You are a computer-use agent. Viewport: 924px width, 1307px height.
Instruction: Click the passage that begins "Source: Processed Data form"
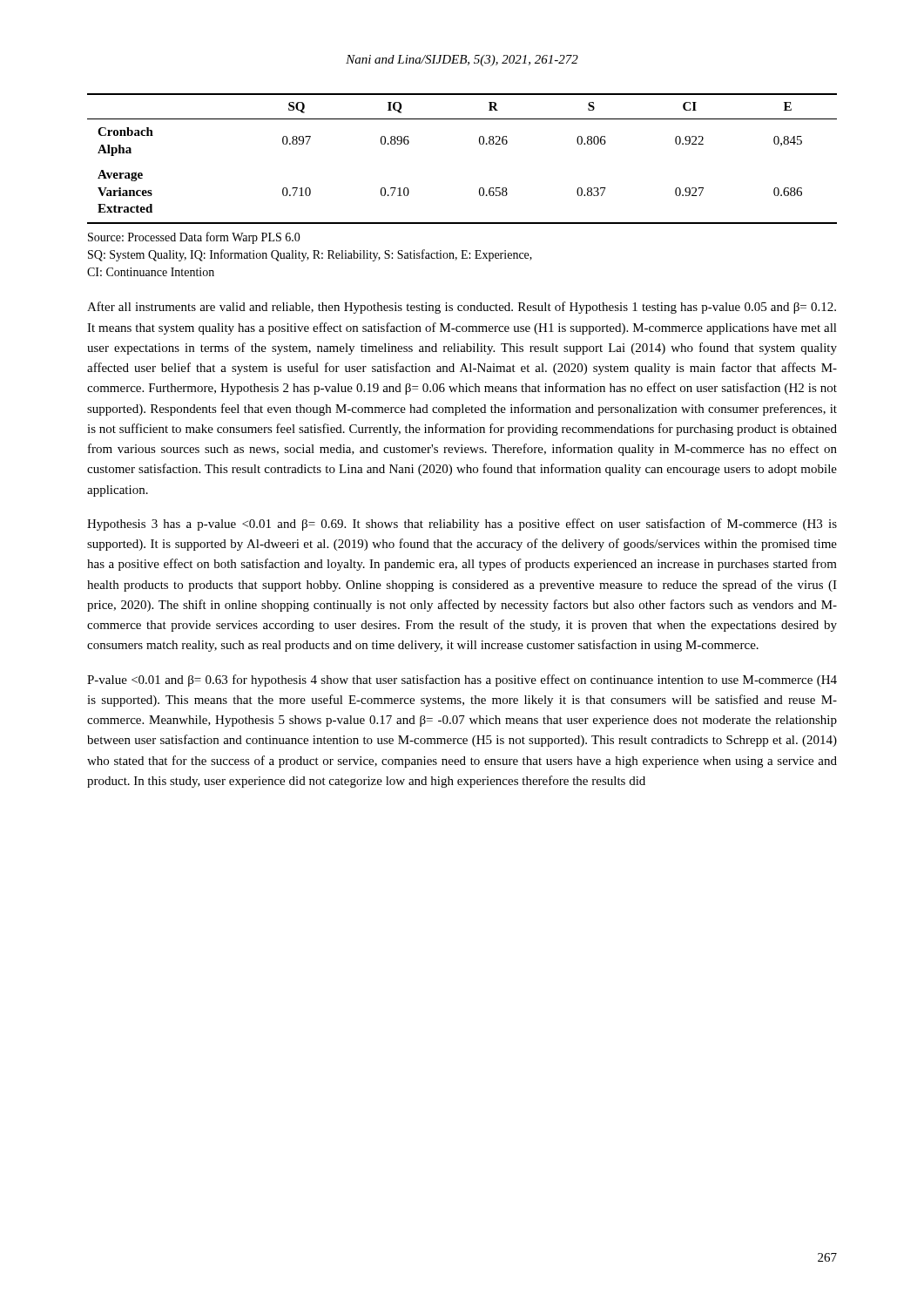tap(310, 255)
